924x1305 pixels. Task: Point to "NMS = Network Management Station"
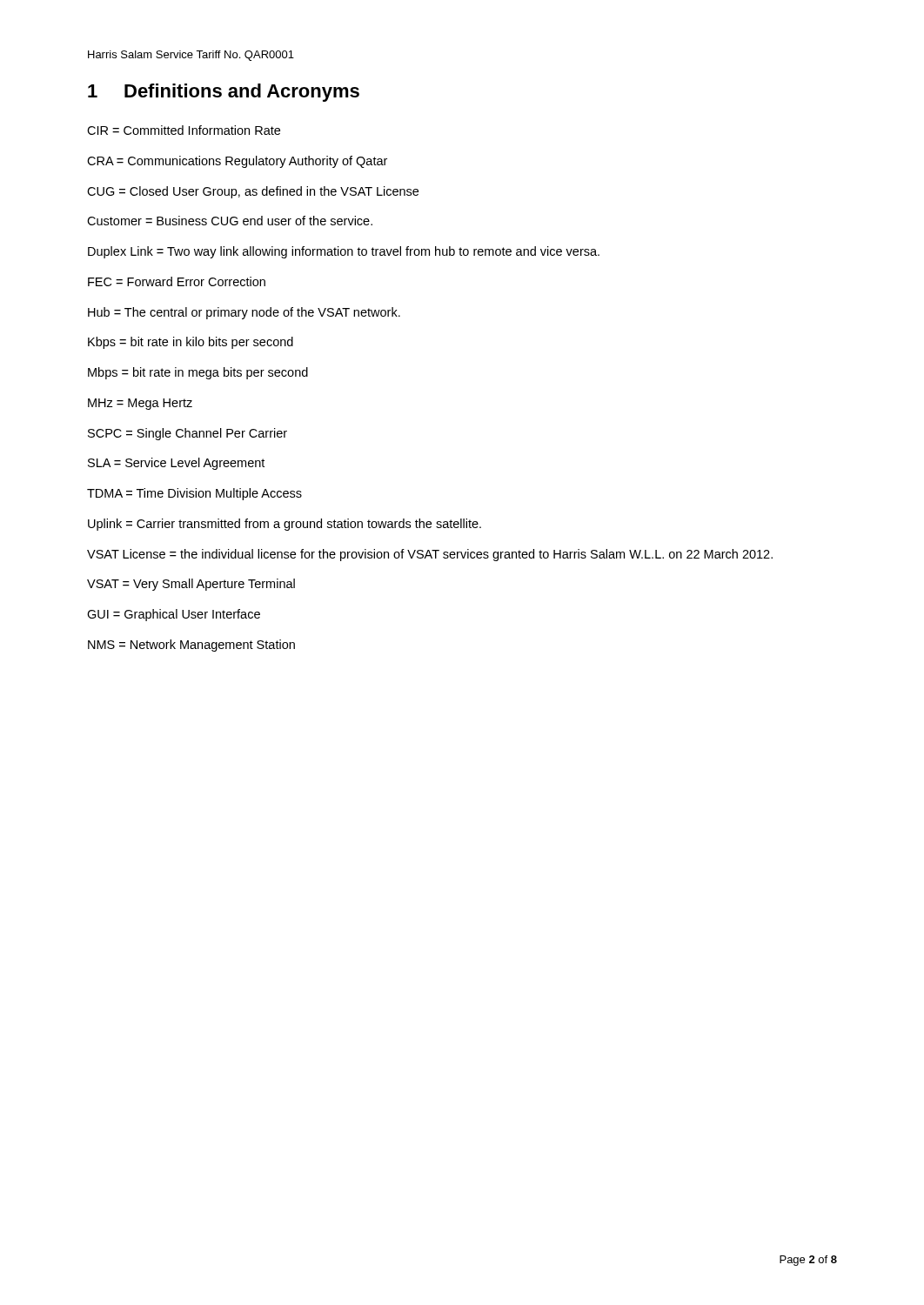191,644
